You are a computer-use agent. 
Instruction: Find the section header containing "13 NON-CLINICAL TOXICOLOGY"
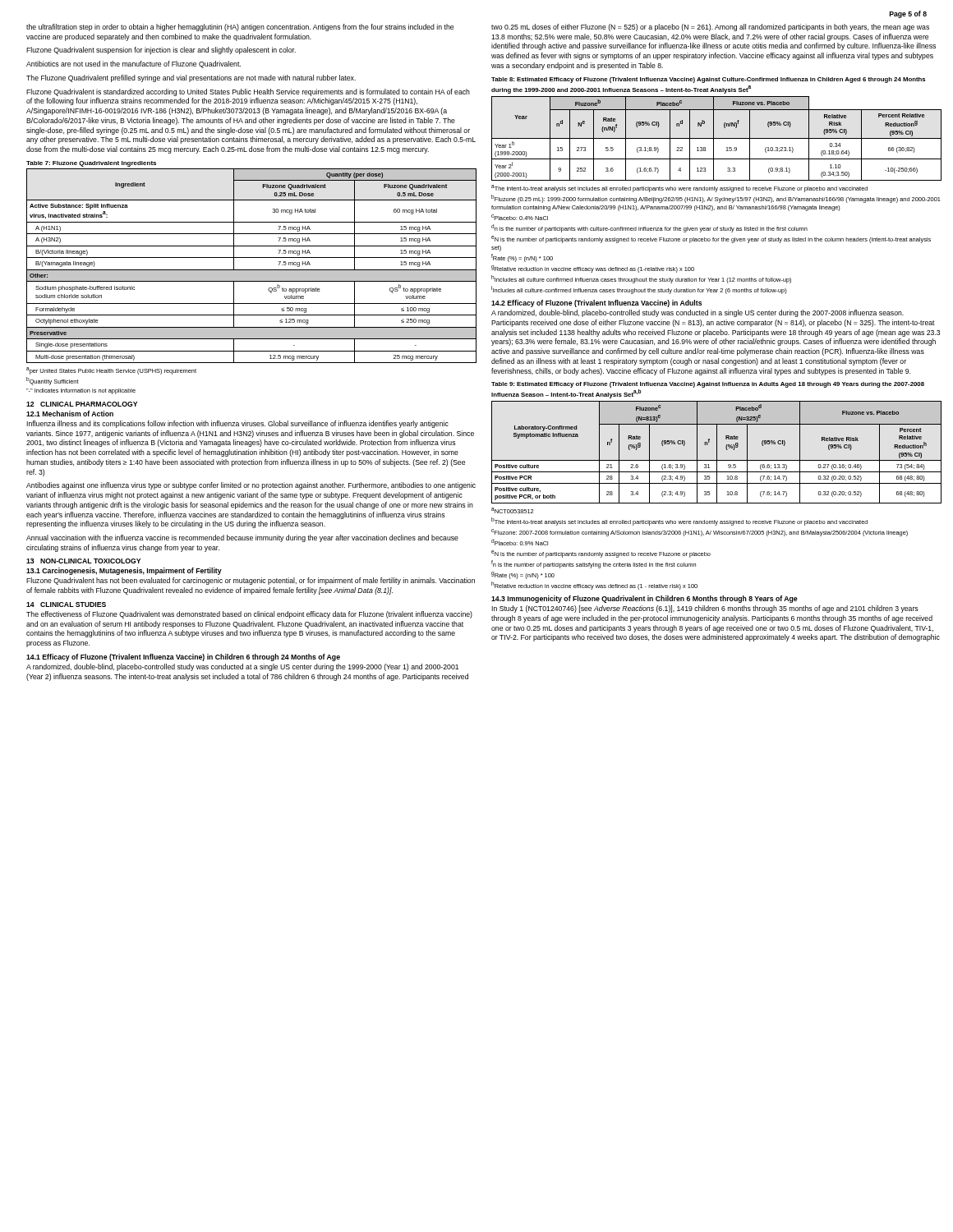coord(84,561)
